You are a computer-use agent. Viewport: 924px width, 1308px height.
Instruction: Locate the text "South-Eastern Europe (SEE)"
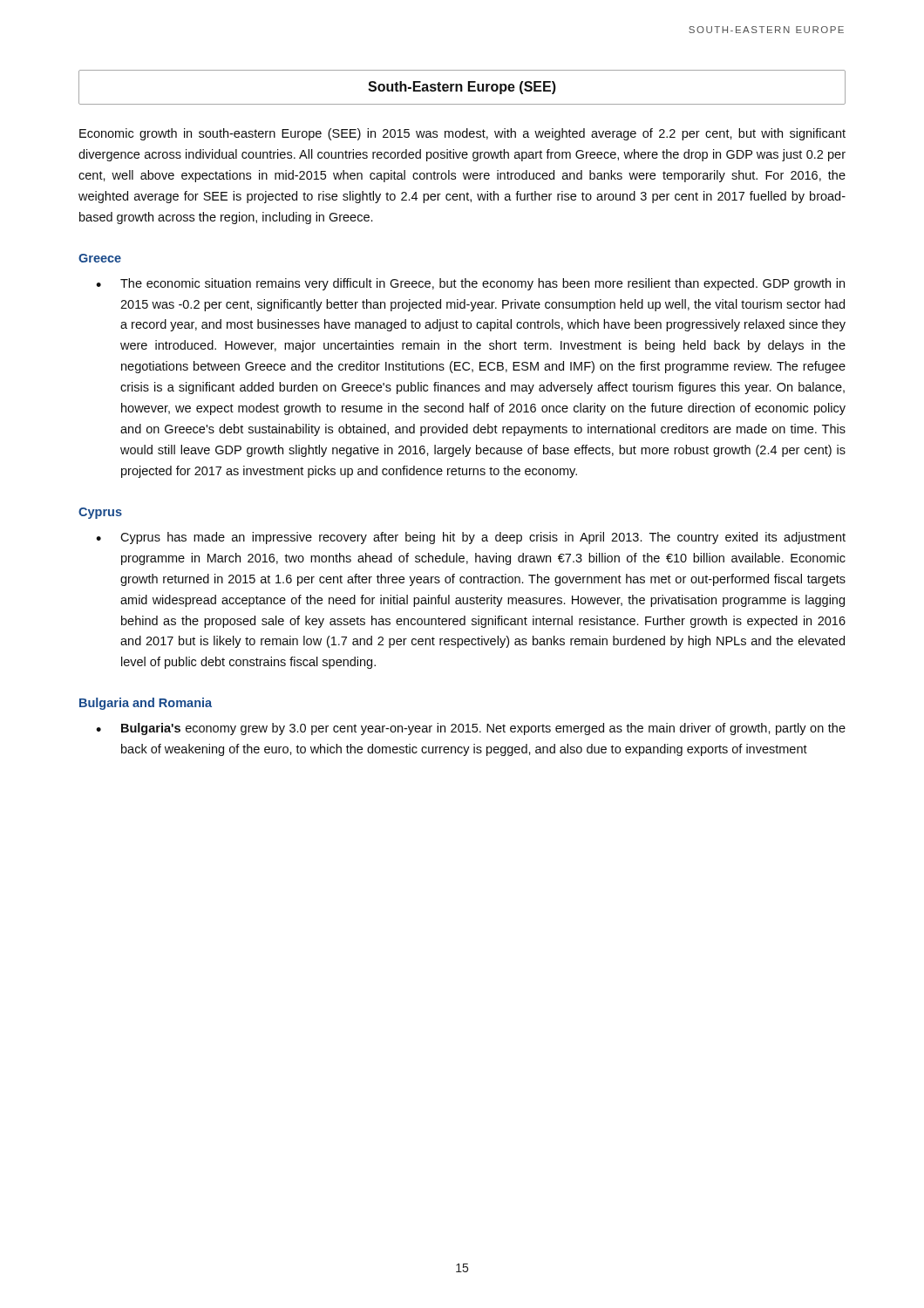462,87
